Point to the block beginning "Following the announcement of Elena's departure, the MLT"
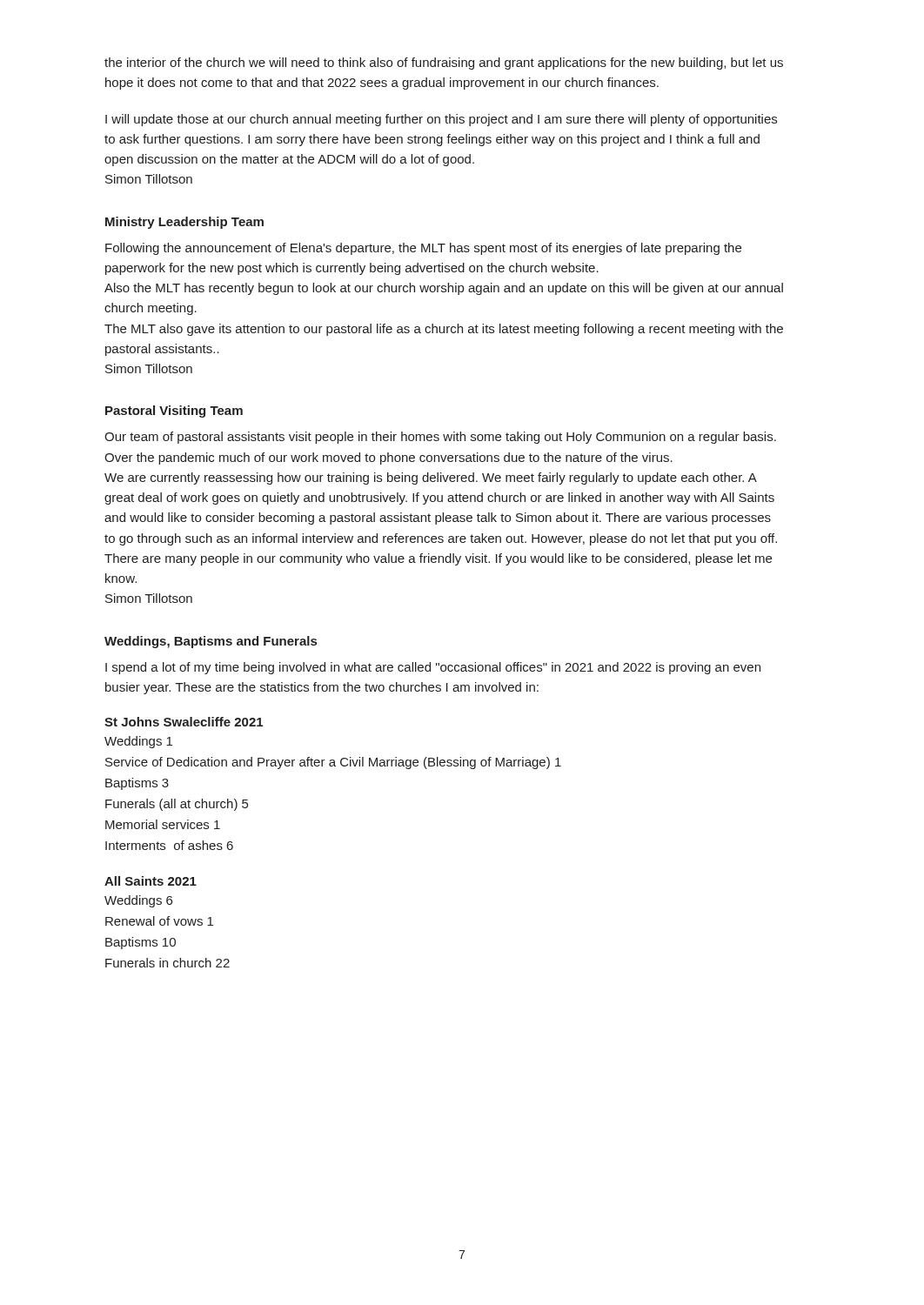The image size is (924, 1305). pos(423,249)
